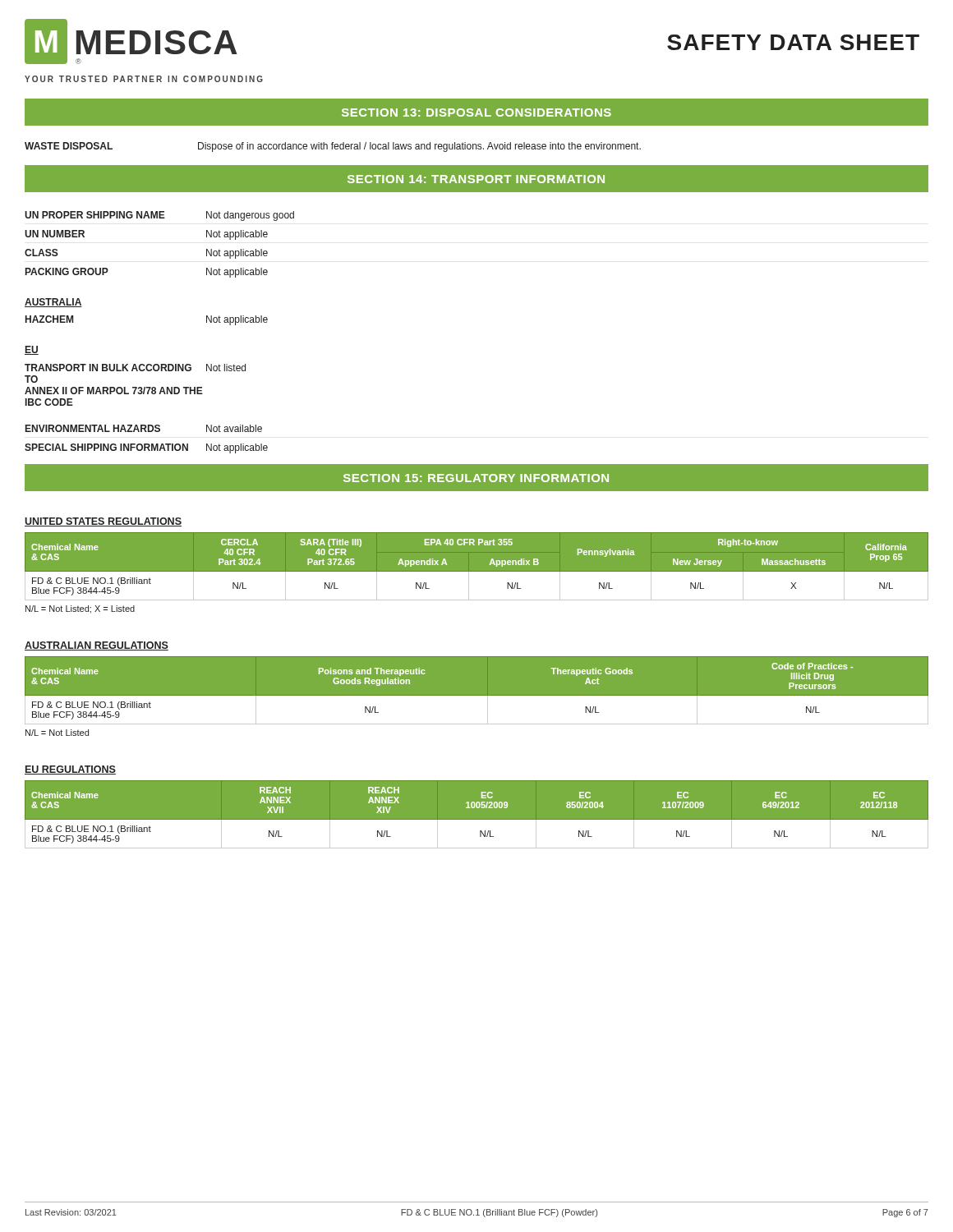Click on the text block containing "TRANSPORT IN BULK ACCORDING TOANNEX"
Screen dimensions: 1232x953
tap(136, 385)
